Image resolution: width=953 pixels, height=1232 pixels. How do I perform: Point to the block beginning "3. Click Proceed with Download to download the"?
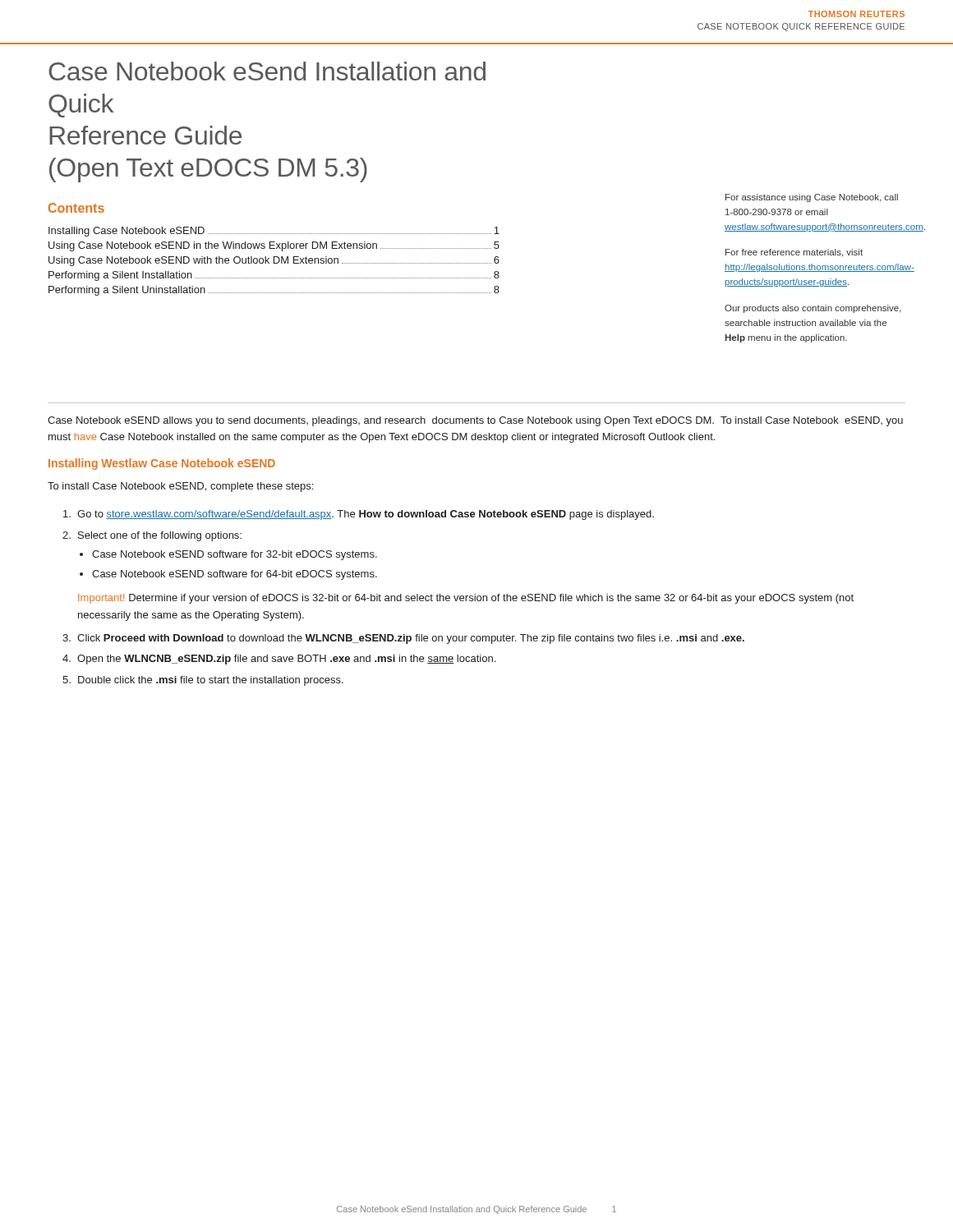point(404,638)
